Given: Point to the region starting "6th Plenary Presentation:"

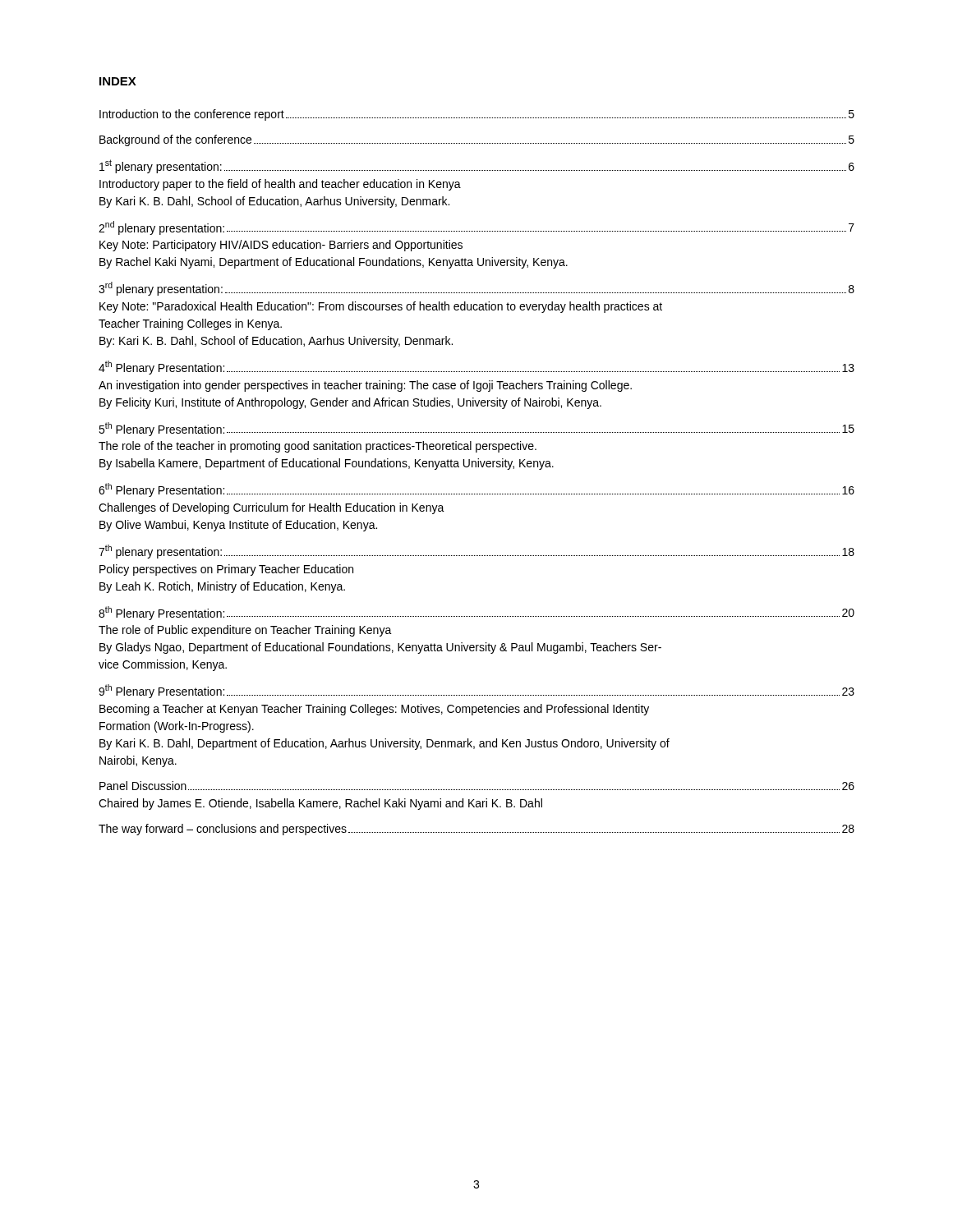Looking at the screenshot, I should coord(476,490).
